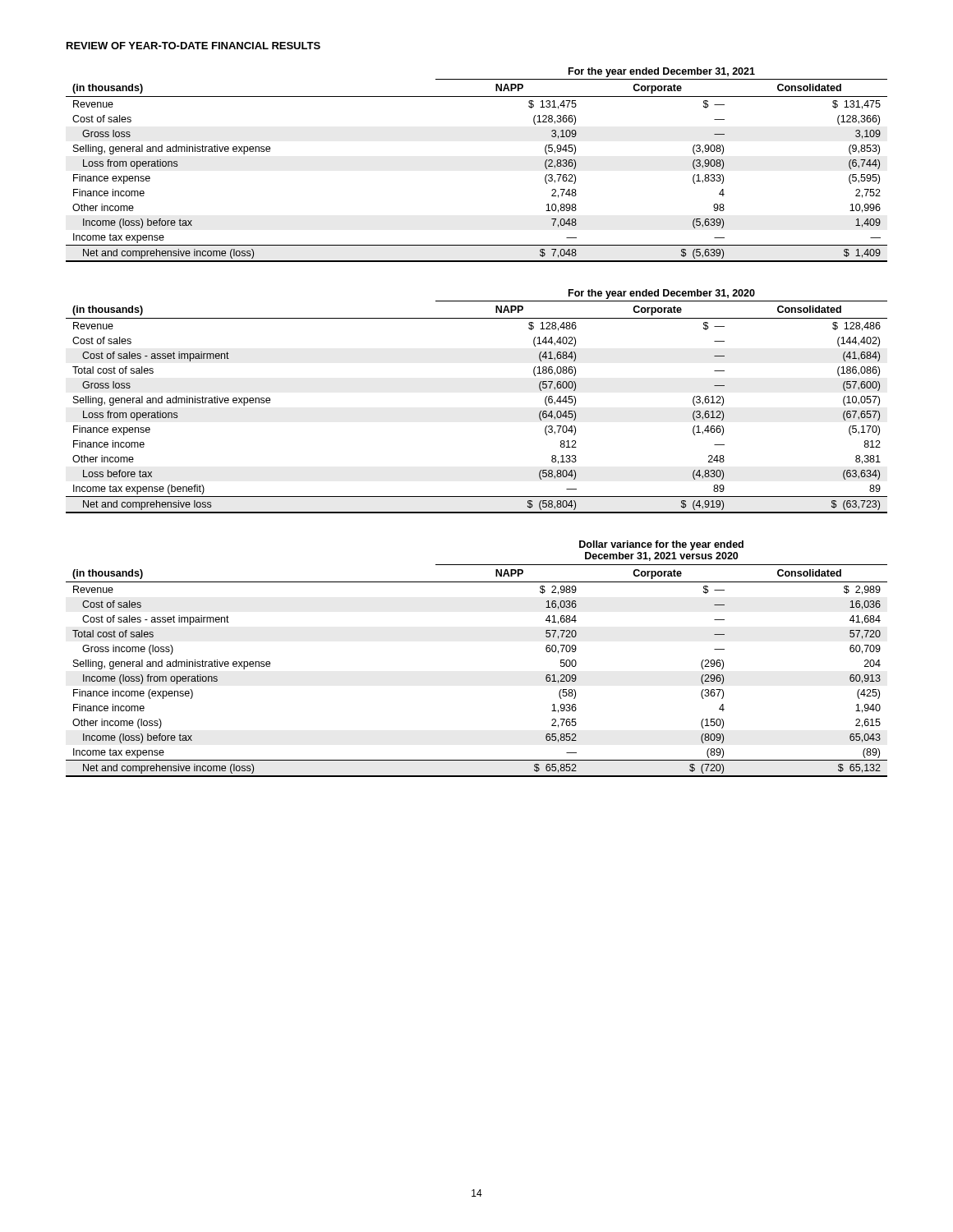Select the table that reads "Gross income (loss)"
Image resolution: width=953 pixels, height=1232 pixels.
tap(476, 657)
